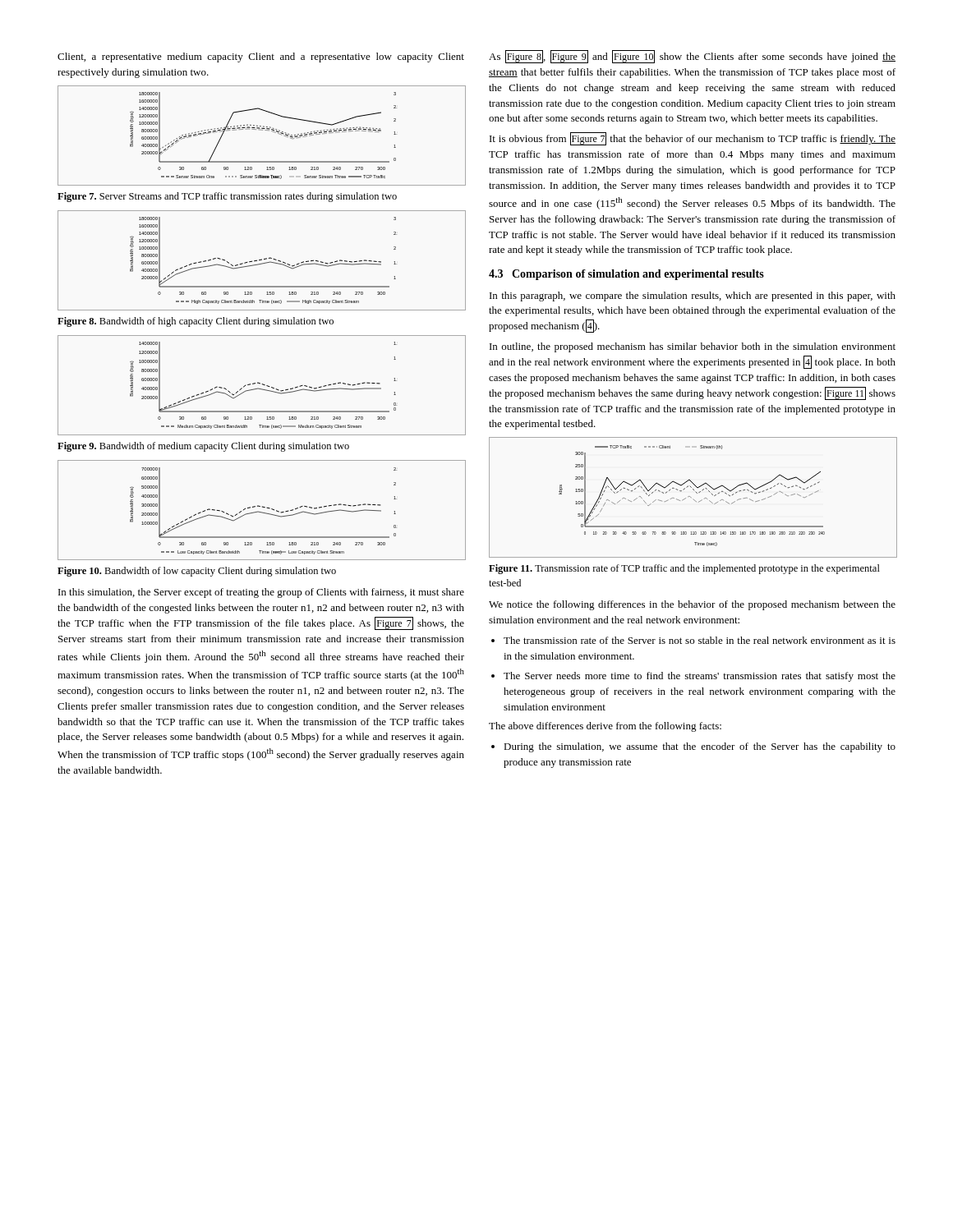Select the passage starting "Client, a representative medium capacity Client"
The image size is (953, 1232).
261,65
